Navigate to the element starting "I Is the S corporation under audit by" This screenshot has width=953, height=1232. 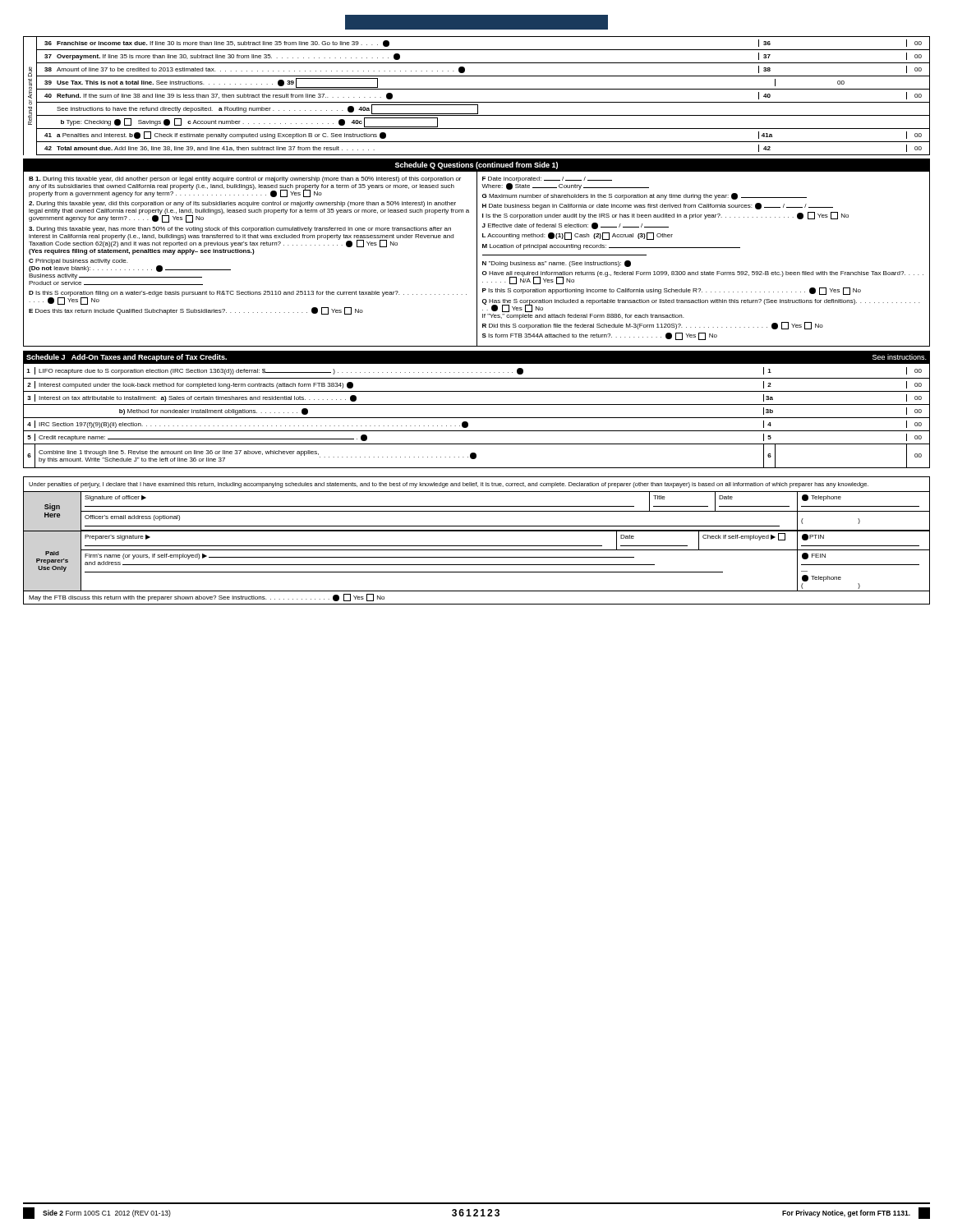click(665, 216)
